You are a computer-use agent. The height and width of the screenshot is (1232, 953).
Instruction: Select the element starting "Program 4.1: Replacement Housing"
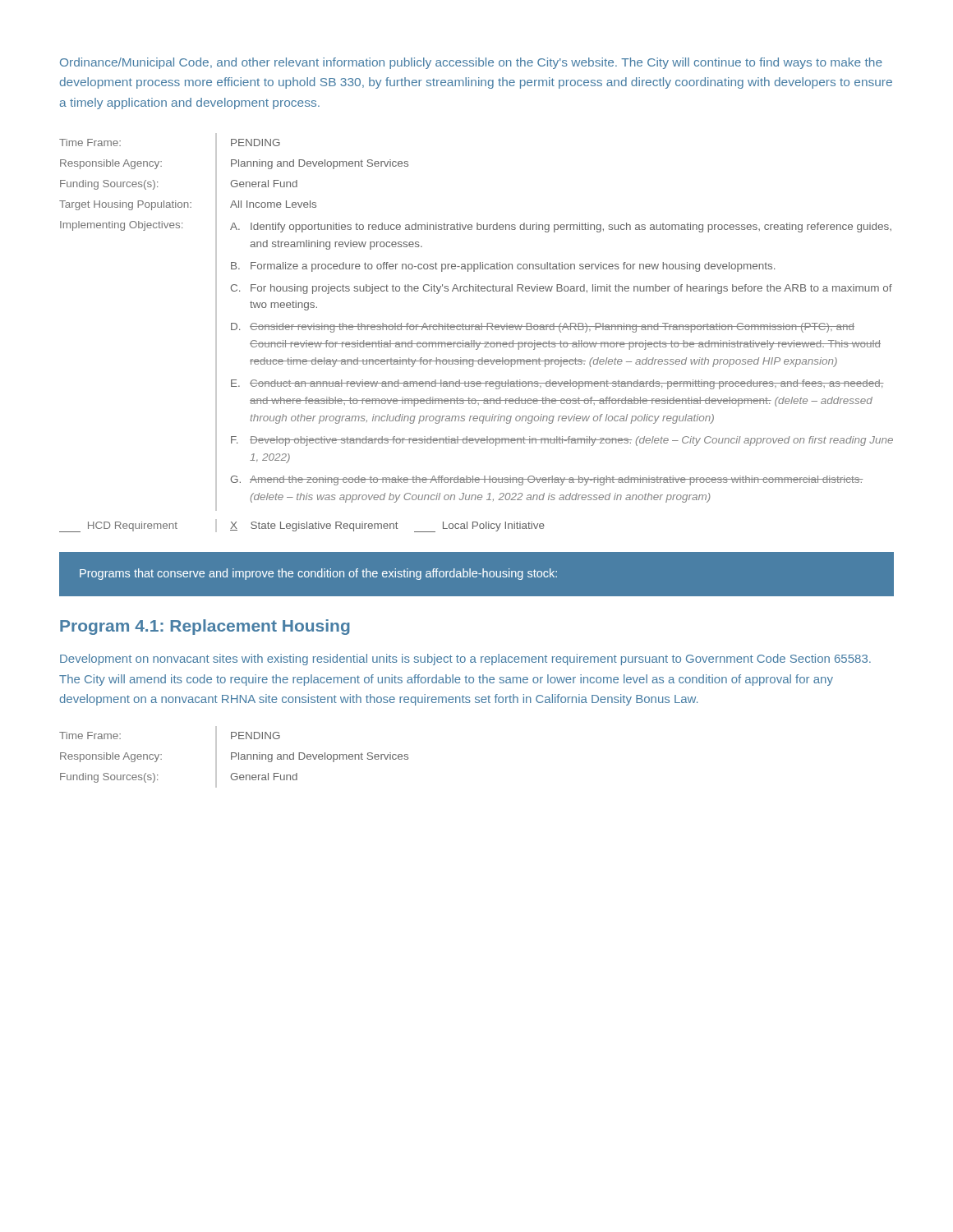(x=205, y=627)
